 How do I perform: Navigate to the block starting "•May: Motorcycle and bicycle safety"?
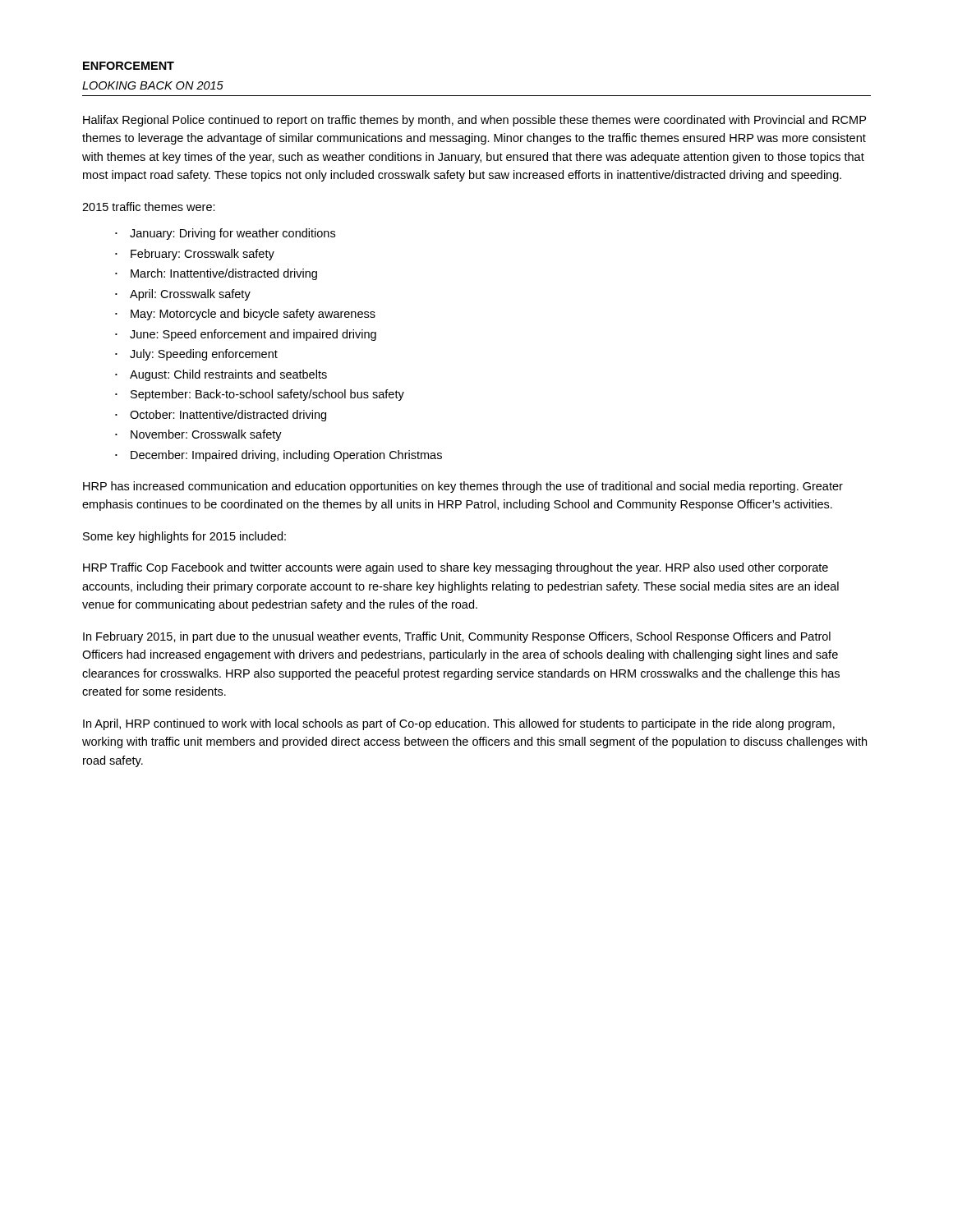[245, 315]
